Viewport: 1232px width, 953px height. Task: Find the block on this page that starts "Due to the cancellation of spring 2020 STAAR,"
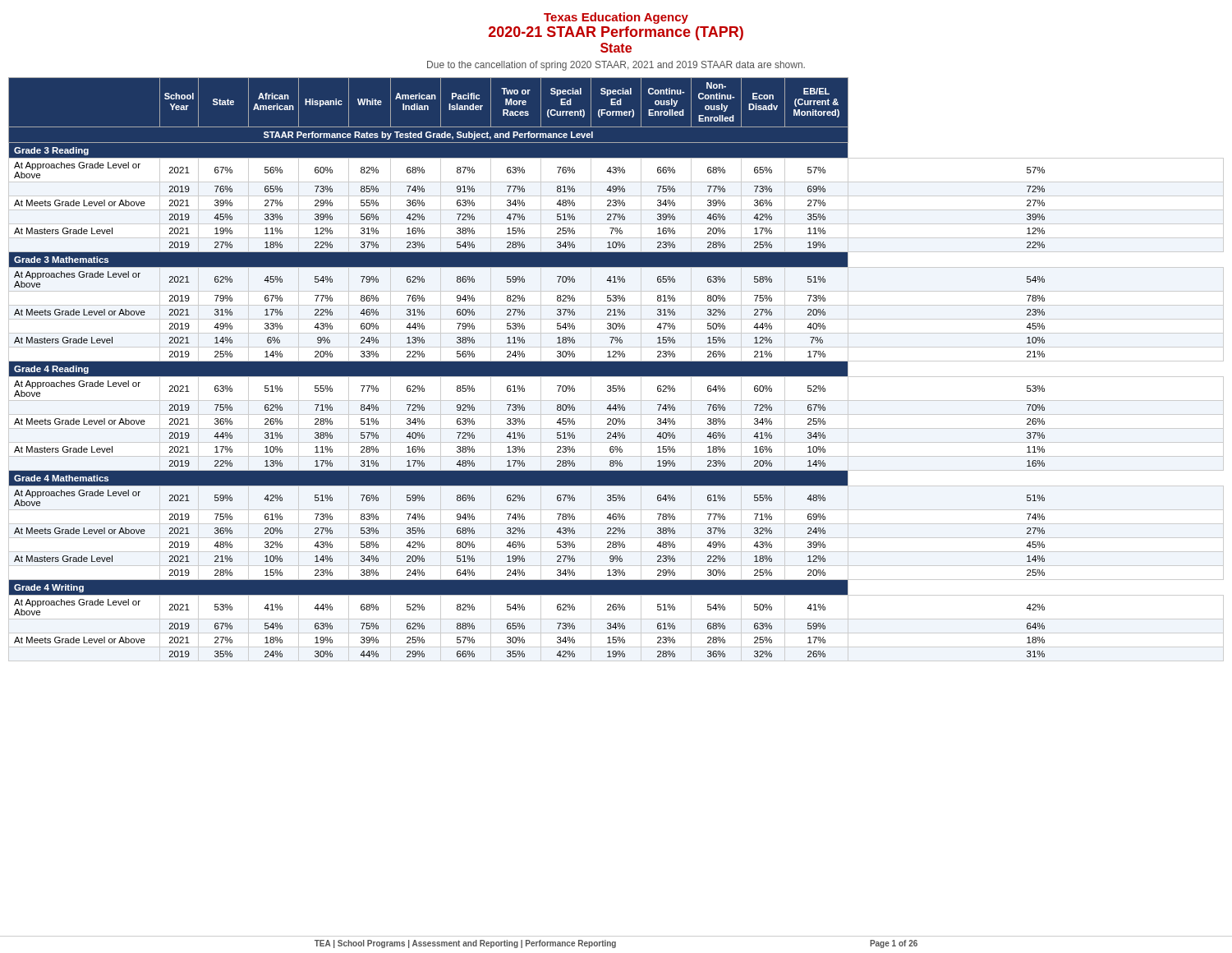pos(616,65)
